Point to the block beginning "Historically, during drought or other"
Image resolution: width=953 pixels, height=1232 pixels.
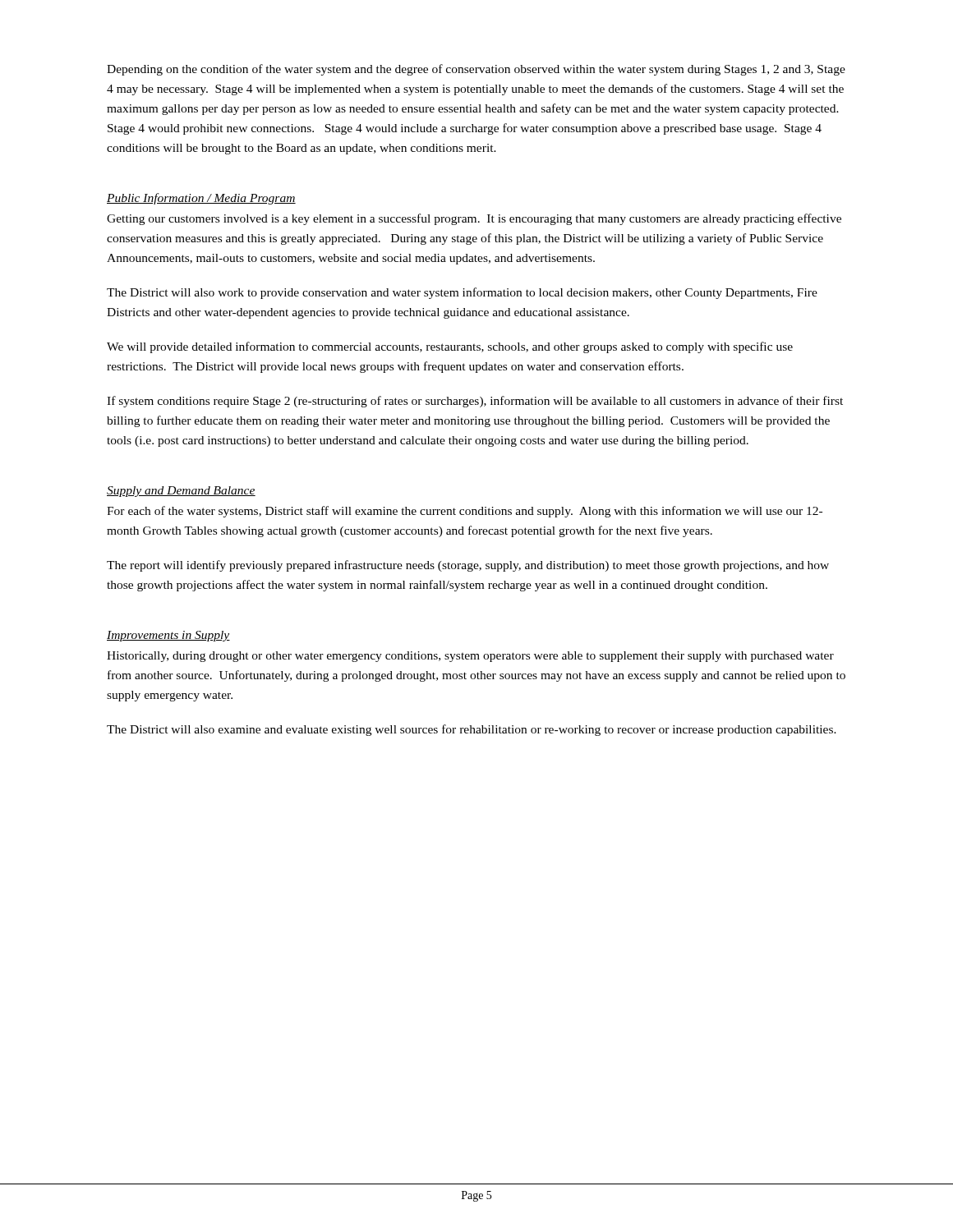click(476, 675)
